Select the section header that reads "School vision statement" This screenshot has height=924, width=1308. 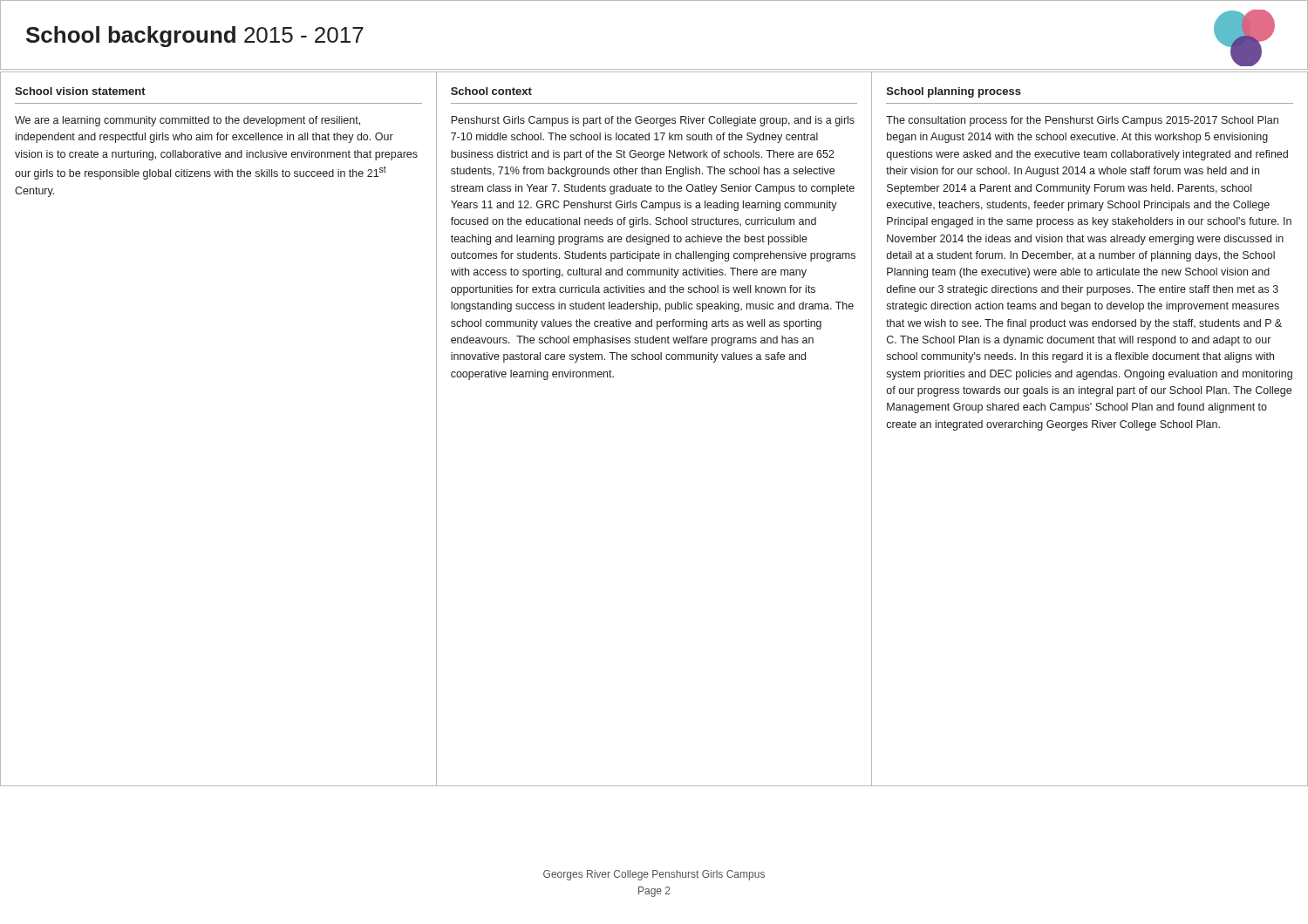80,91
